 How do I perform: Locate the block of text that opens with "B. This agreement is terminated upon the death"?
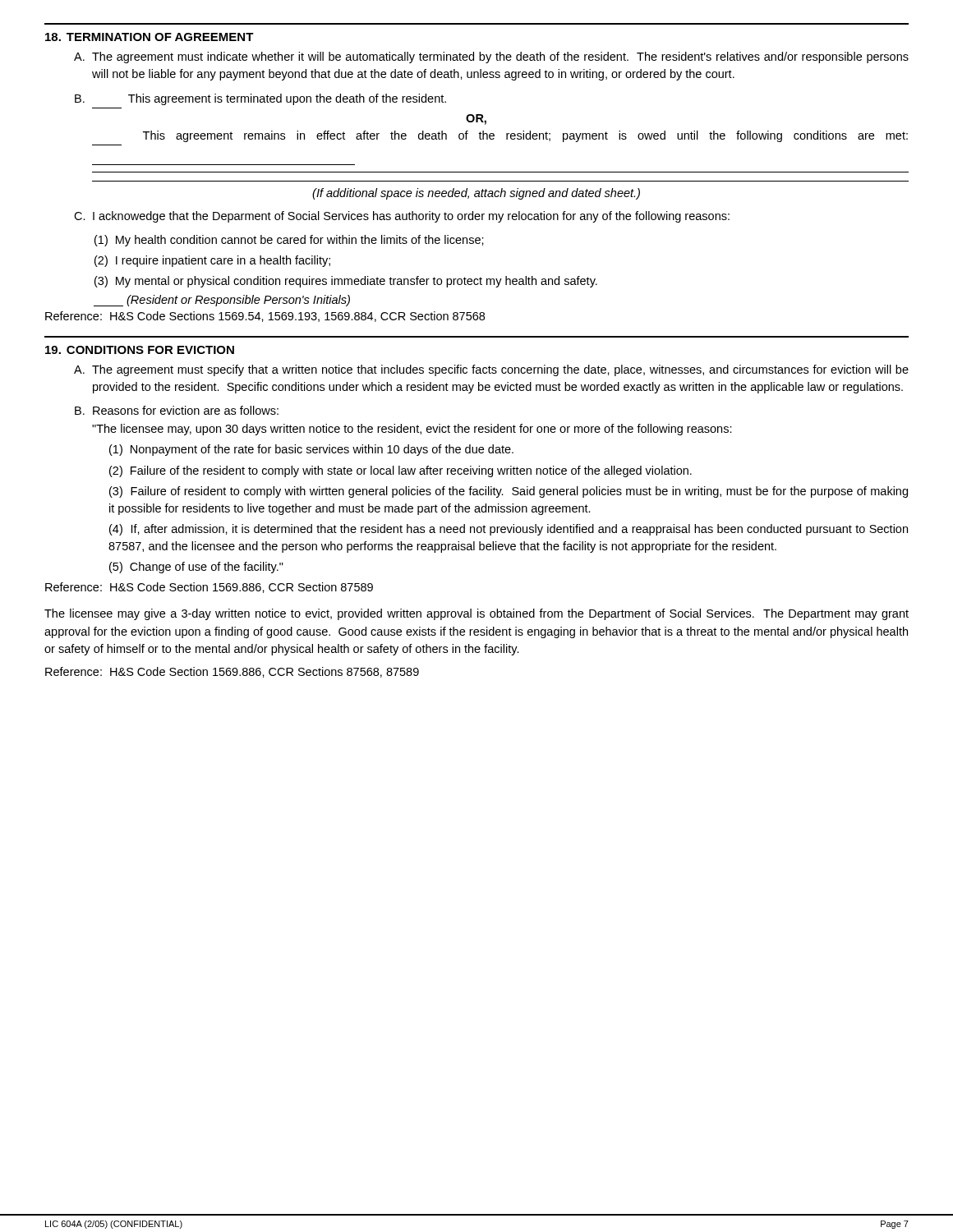[476, 135]
